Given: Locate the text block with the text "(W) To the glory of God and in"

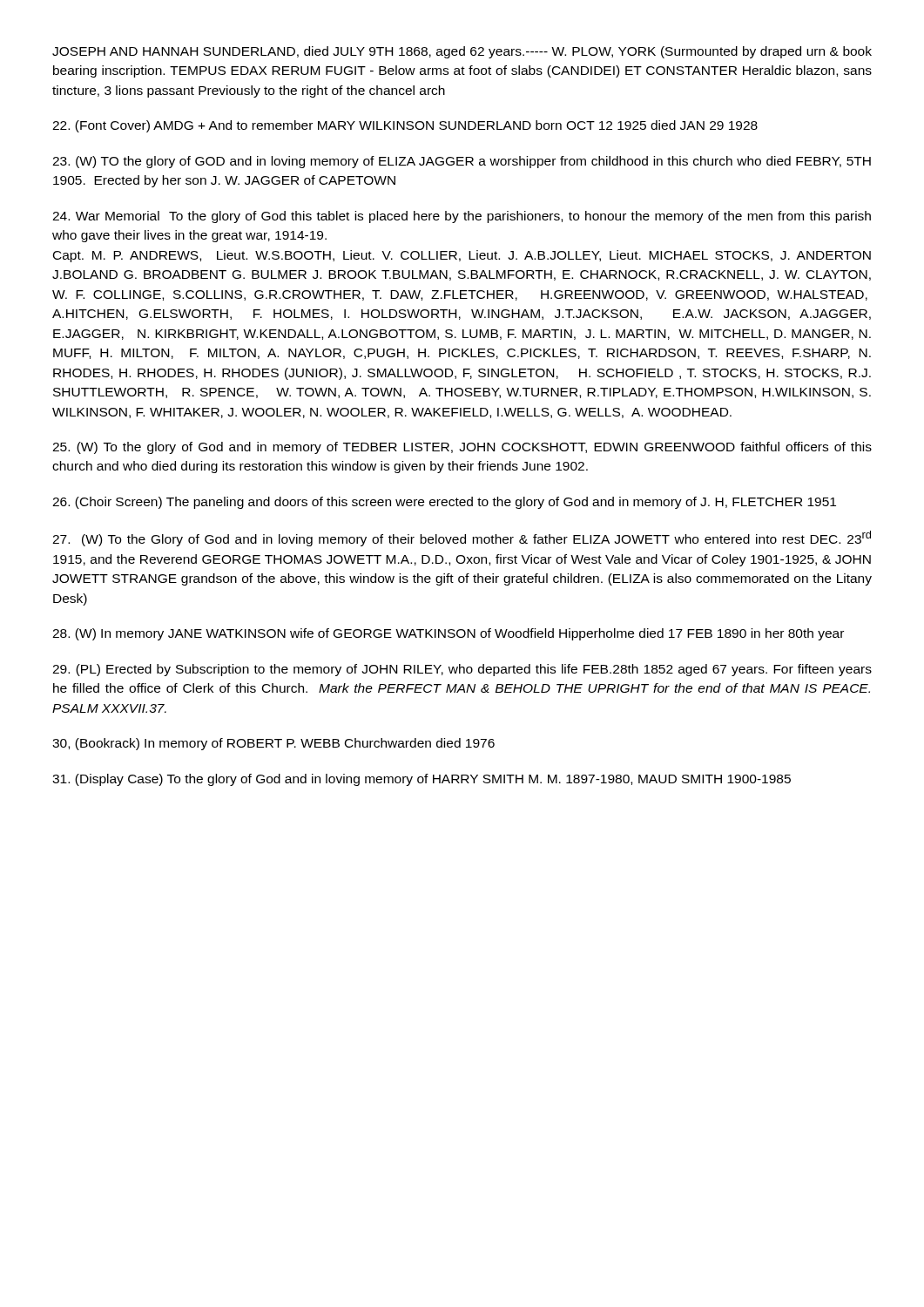Looking at the screenshot, I should pos(462,456).
